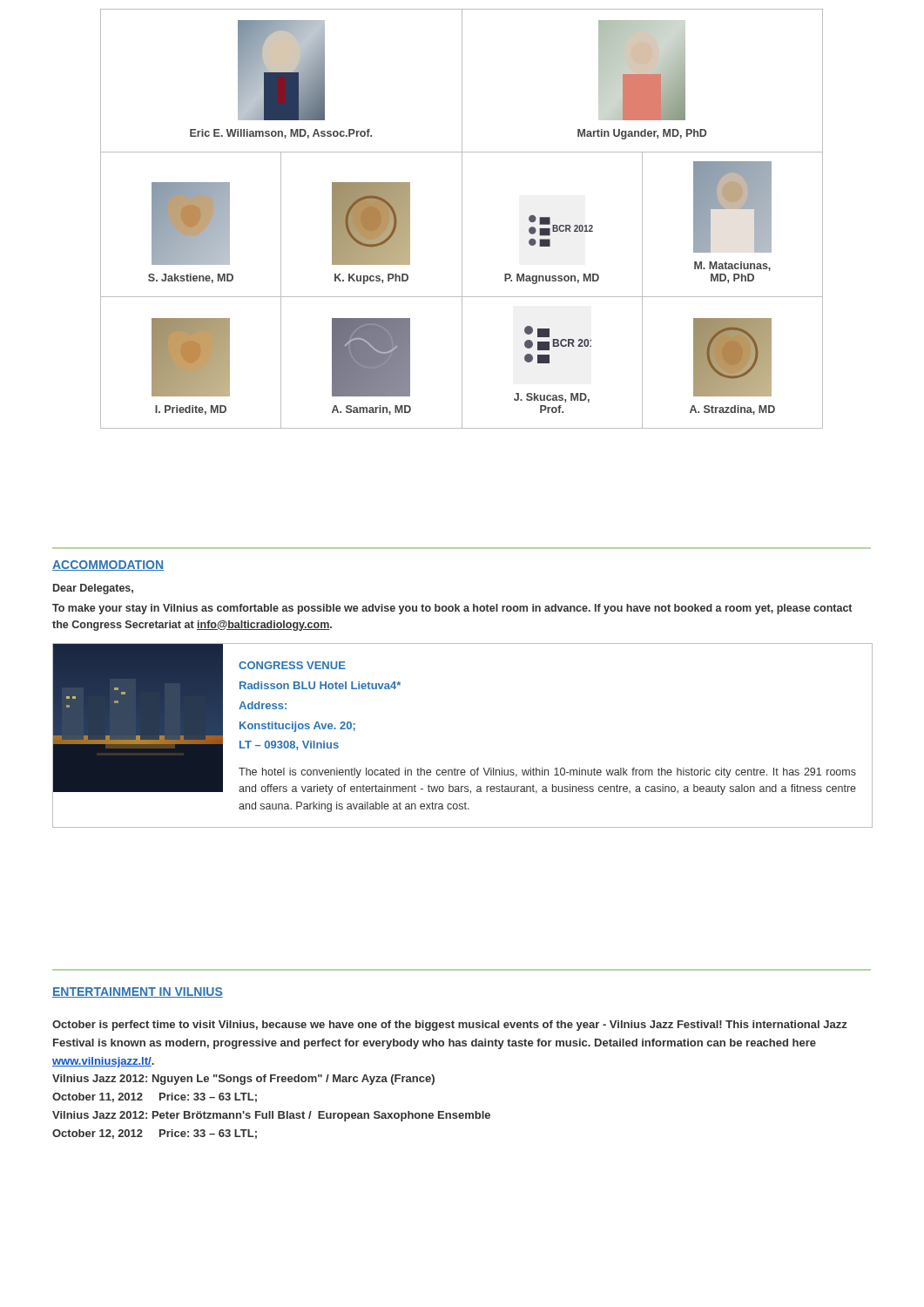Click on the table containing "A. Samarin, MD"

(462, 219)
